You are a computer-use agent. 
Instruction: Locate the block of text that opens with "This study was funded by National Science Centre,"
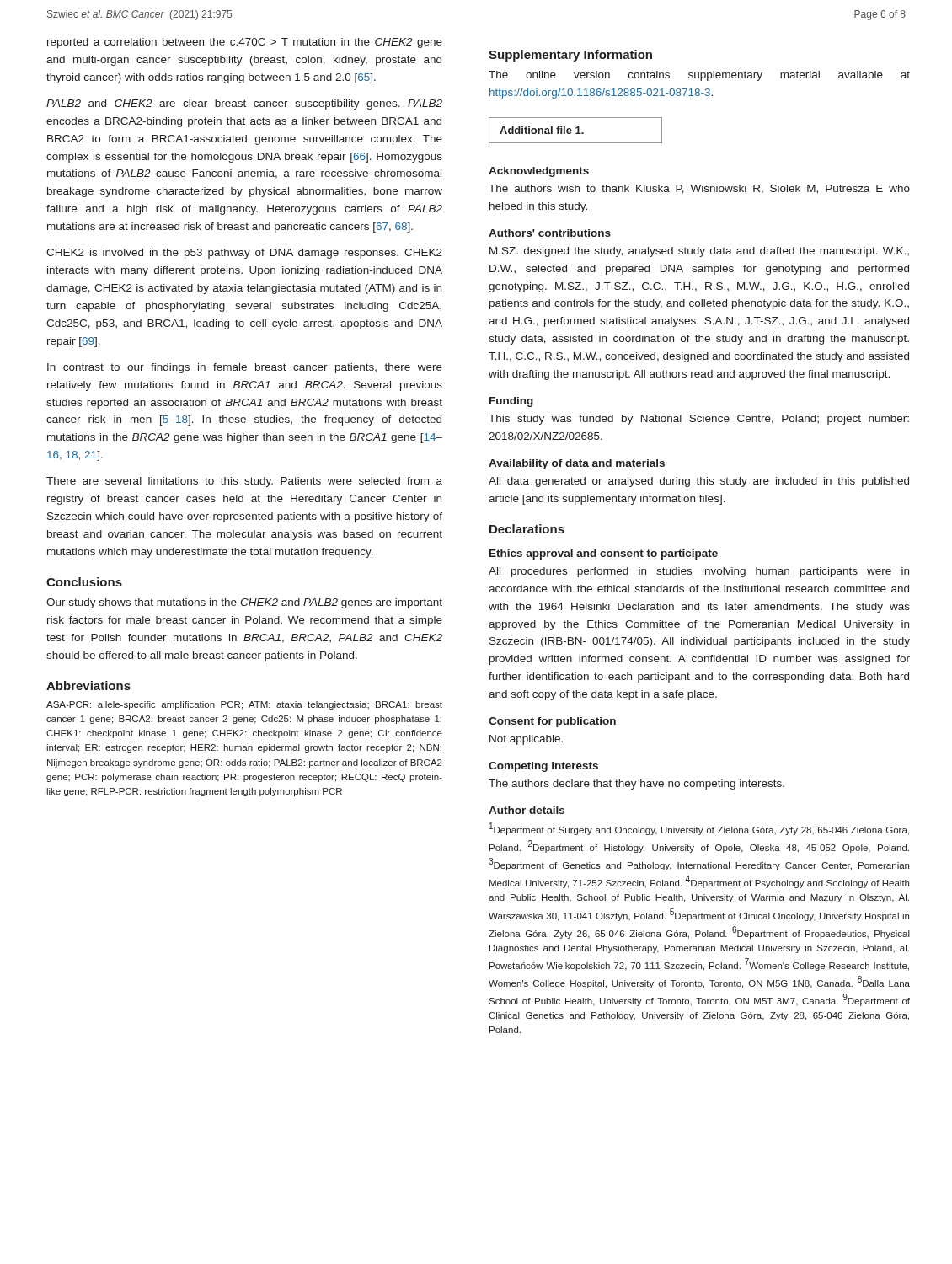(699, 428)
